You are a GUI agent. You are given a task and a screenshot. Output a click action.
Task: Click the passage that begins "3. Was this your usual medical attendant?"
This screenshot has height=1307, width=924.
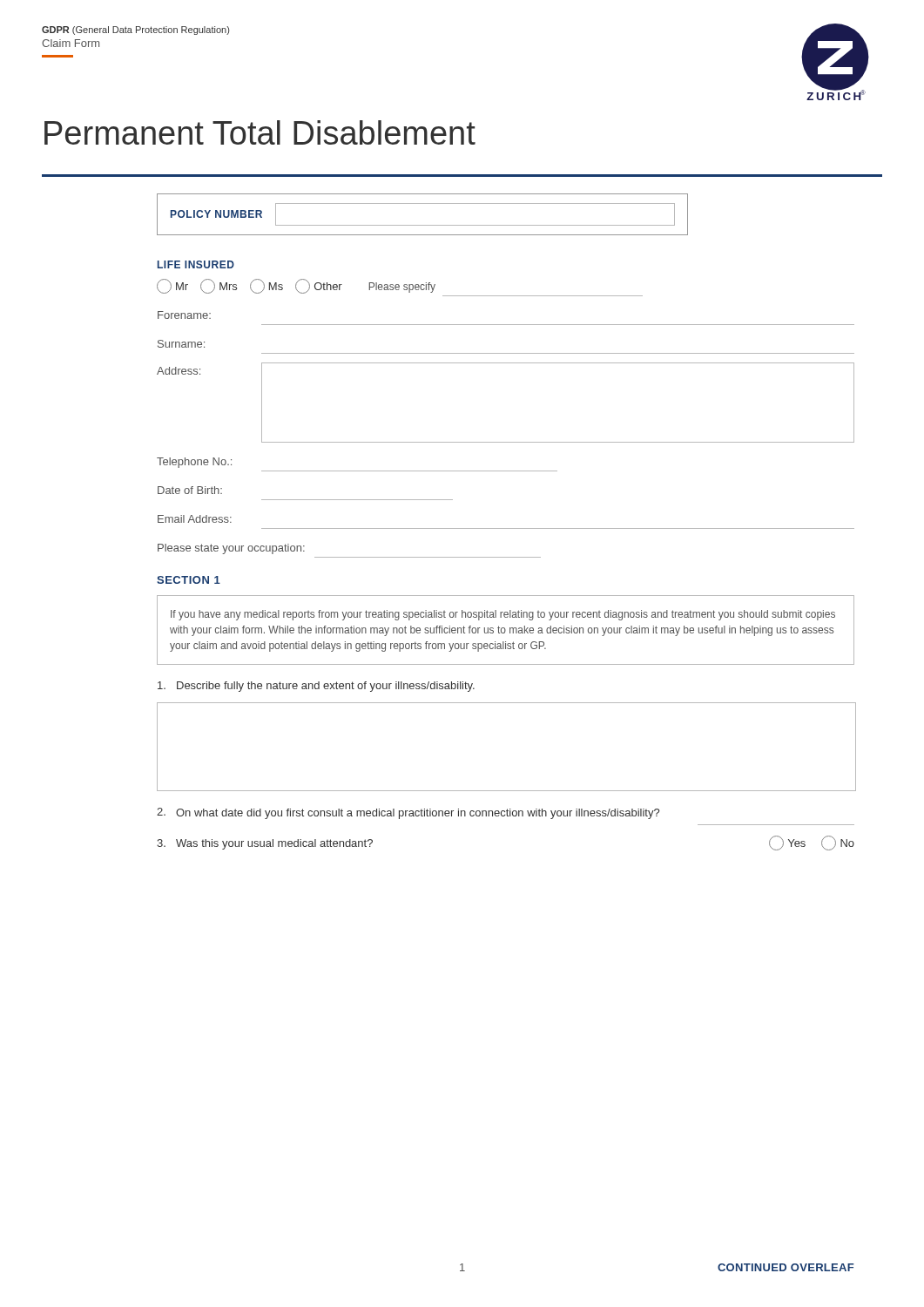click(x=261, y=843)
